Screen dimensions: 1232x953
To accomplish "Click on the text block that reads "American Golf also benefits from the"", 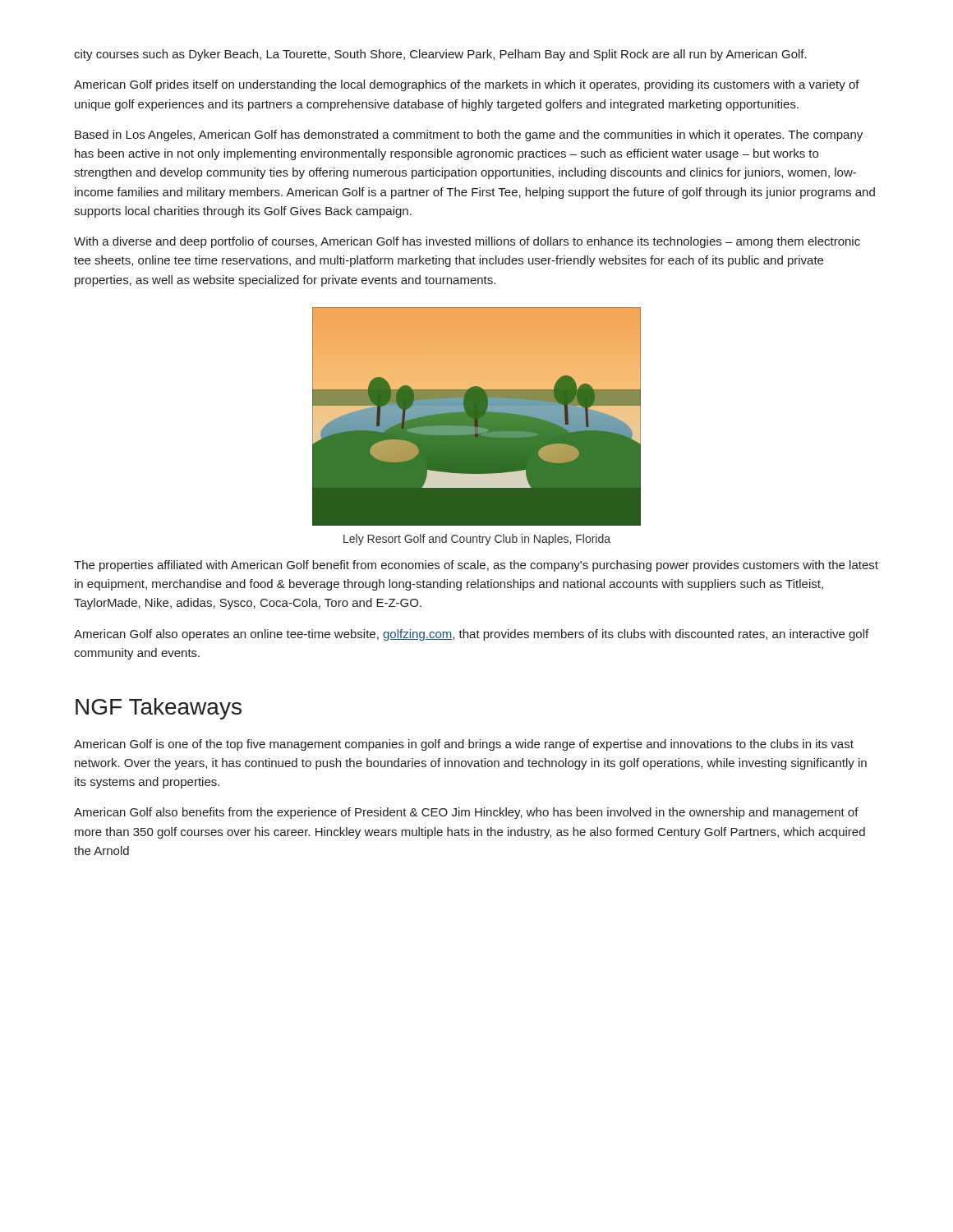I will 470,831.
